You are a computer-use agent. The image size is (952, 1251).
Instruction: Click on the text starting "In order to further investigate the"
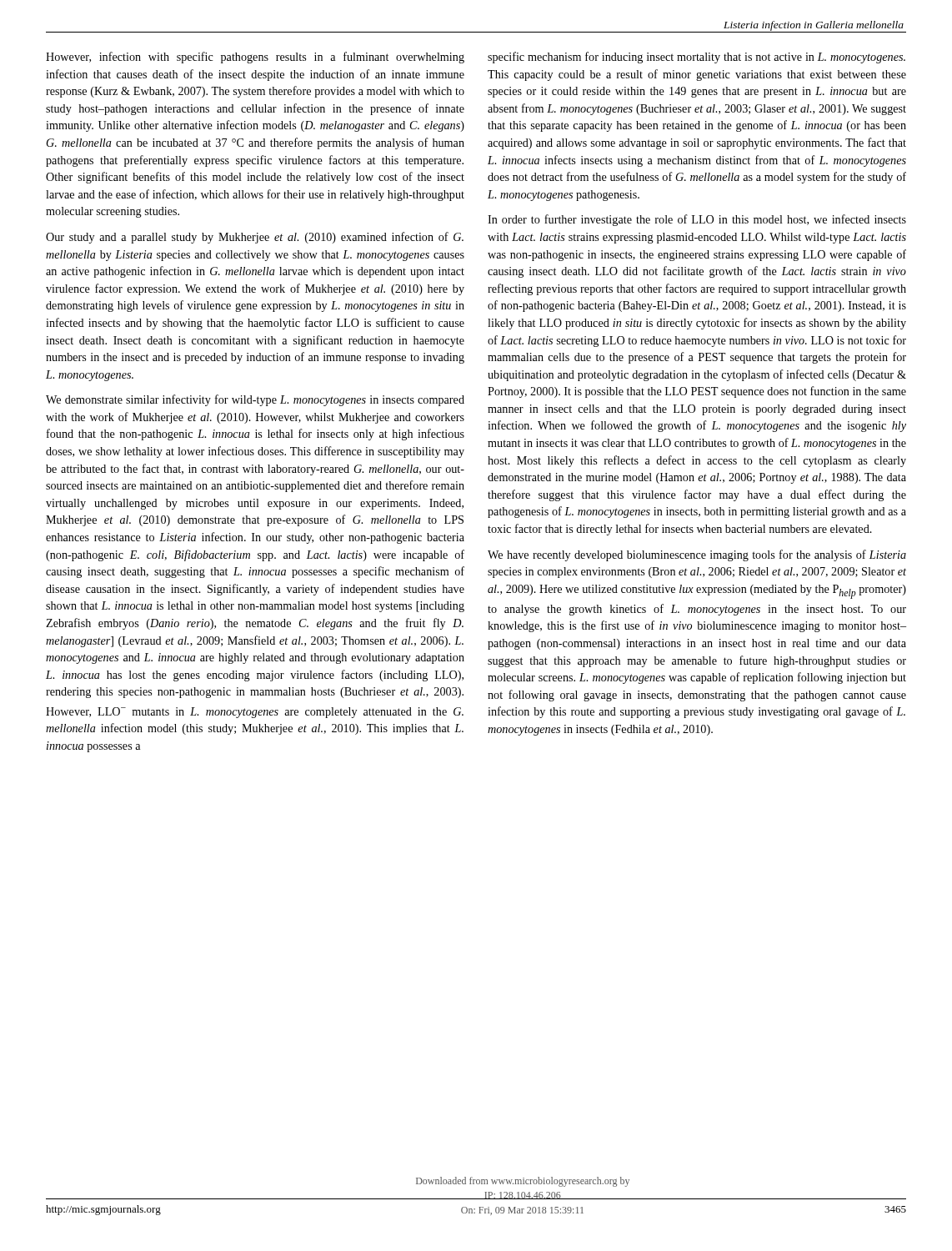tap(697, 374)
